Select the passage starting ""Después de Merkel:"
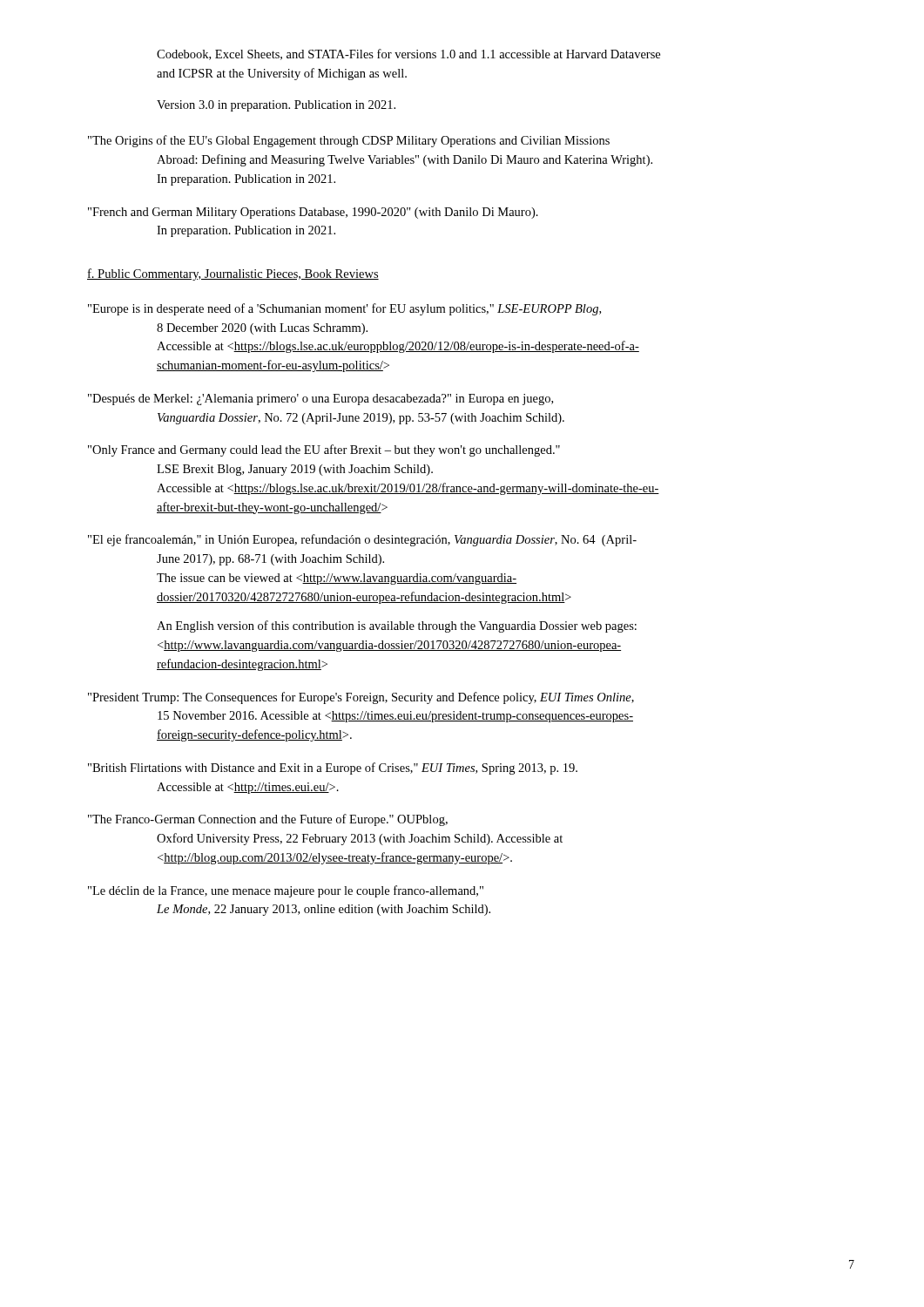 coord(471,408)
